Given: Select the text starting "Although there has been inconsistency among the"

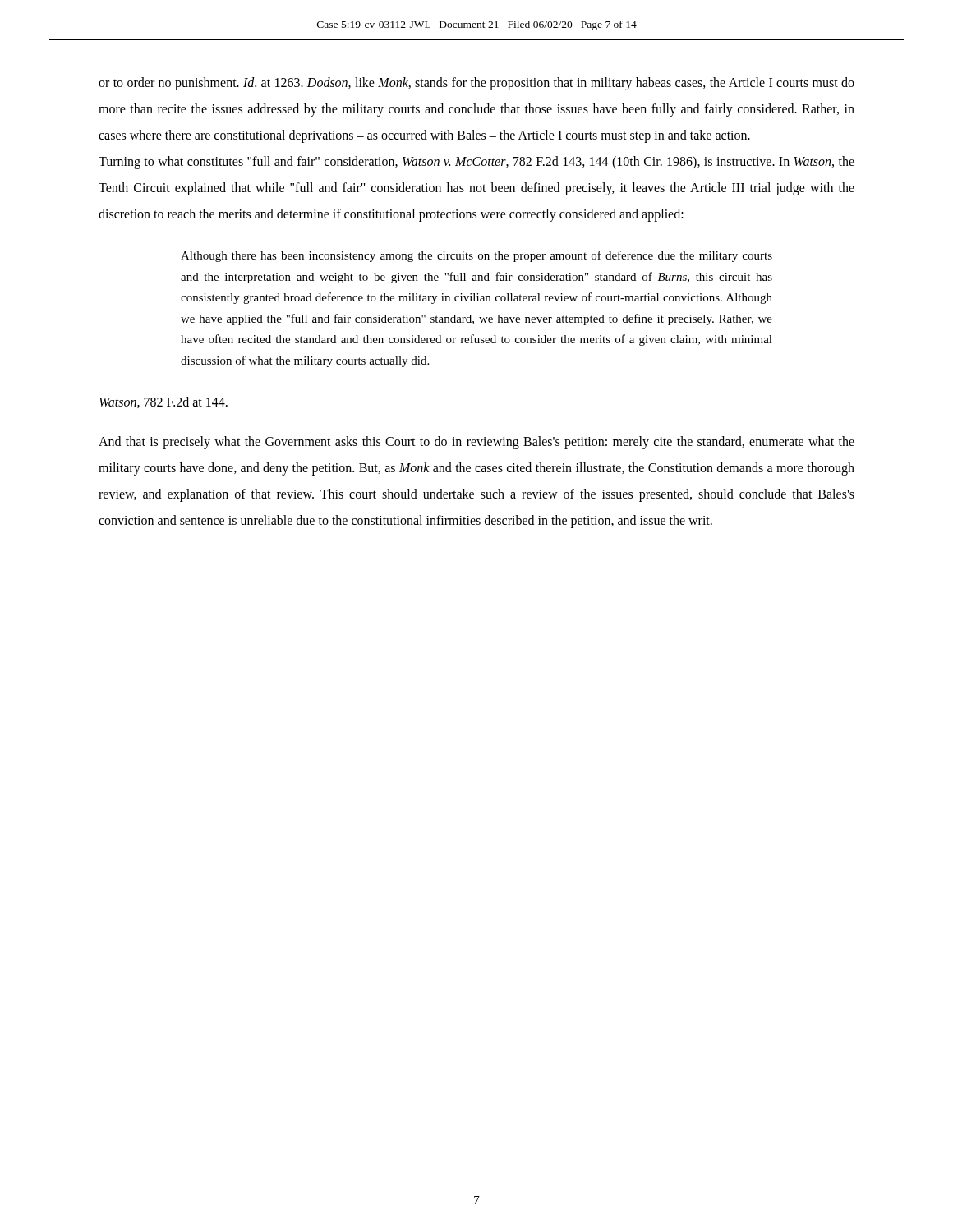Looking at the screenshot, I should pyautogui.click(x=476, y=308).
